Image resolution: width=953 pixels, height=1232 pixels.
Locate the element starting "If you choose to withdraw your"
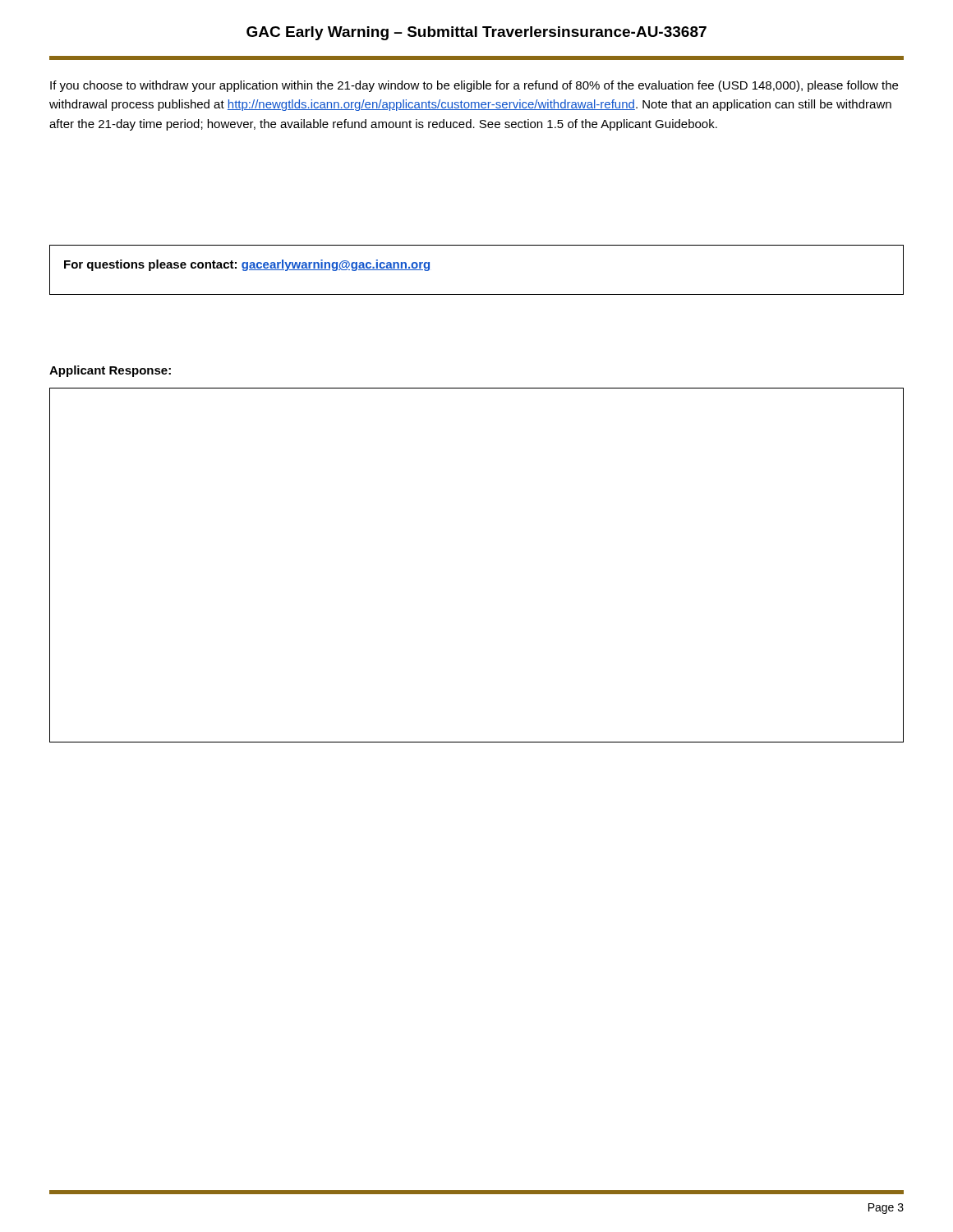[x=474, y=104]
